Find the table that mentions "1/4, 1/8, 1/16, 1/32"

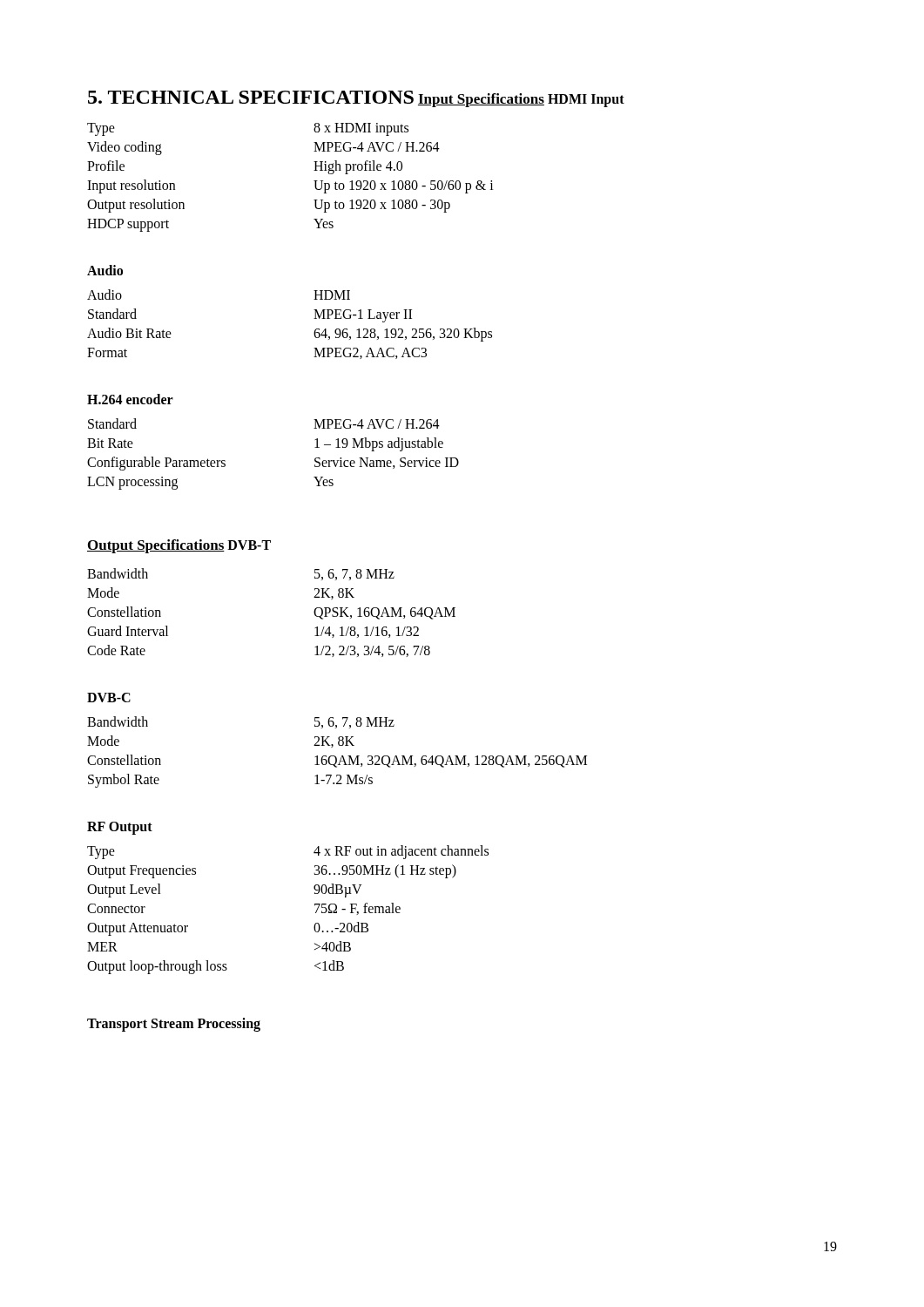pos(462,613)
